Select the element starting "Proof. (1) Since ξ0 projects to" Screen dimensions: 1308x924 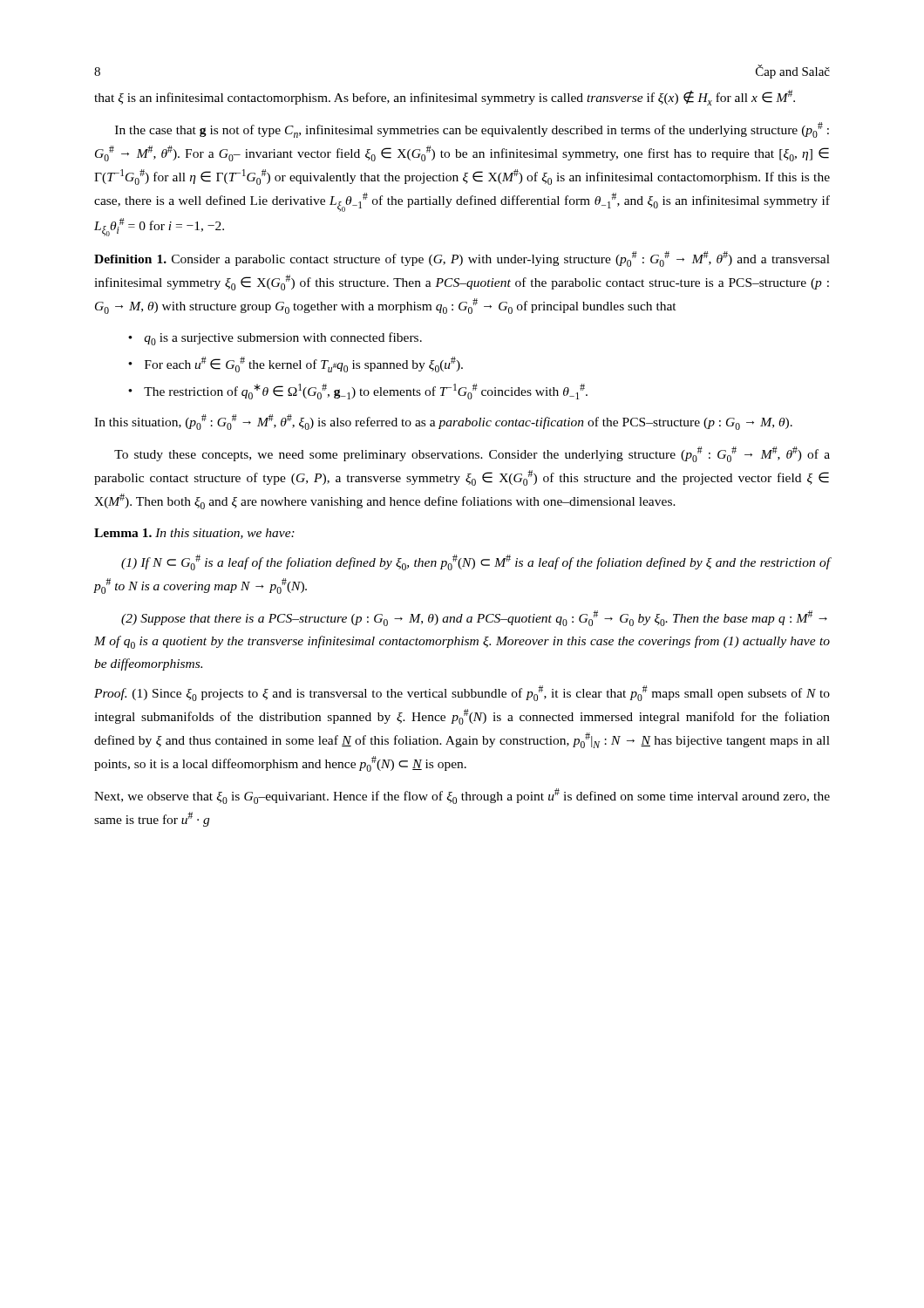462,756
